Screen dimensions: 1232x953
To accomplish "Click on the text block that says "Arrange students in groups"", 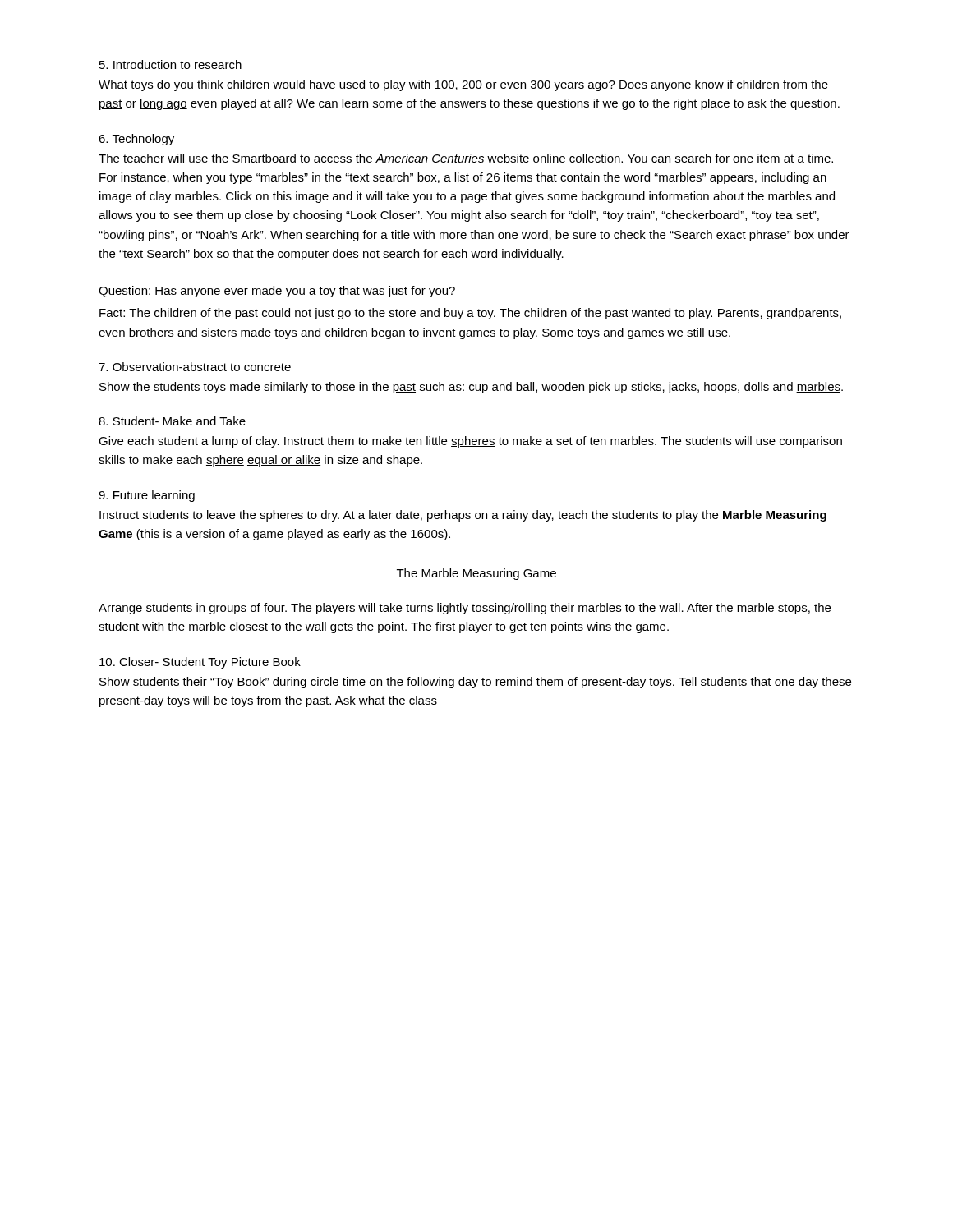I will click(x=465, y=617).
